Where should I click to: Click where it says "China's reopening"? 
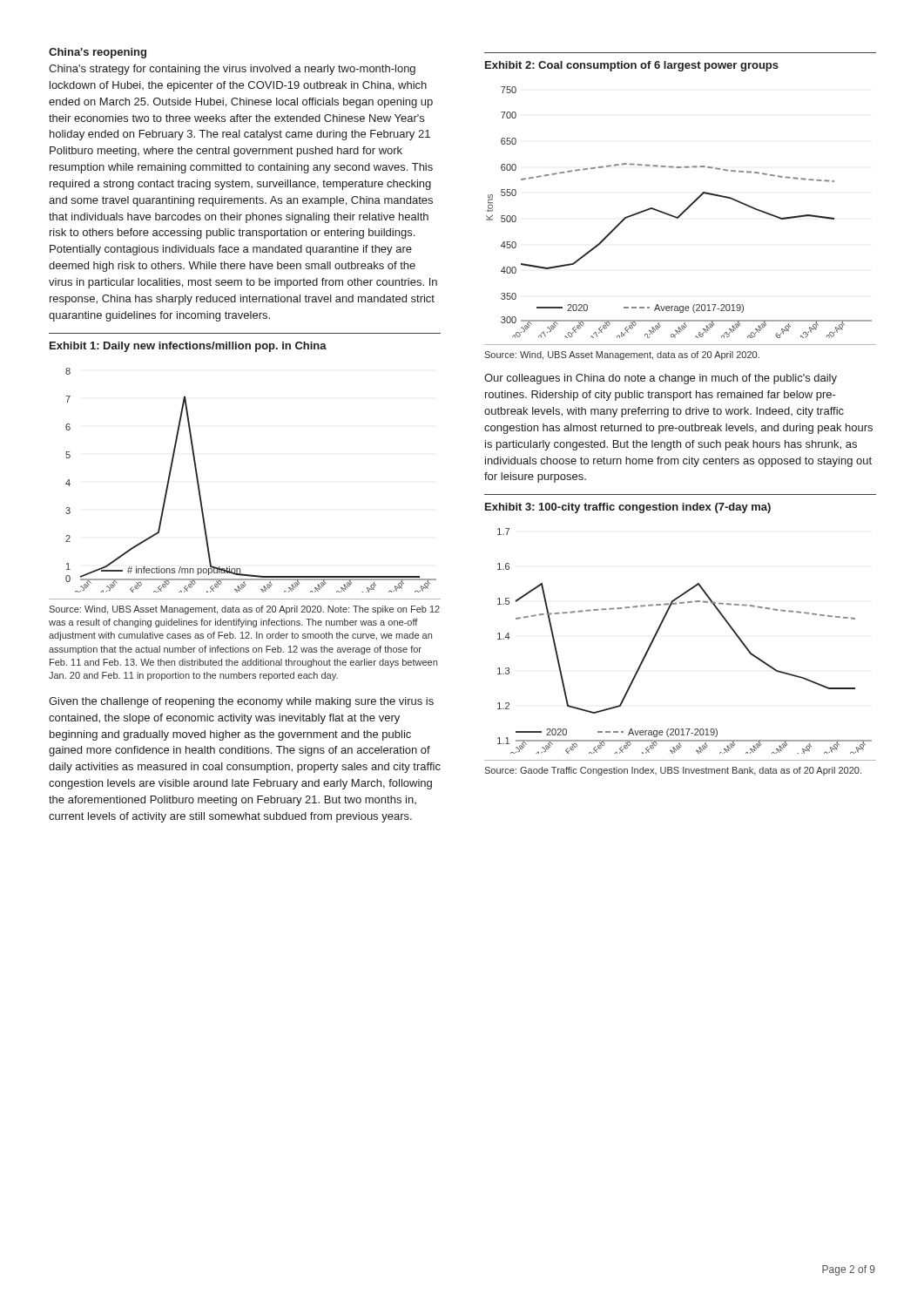click(98, 52)
